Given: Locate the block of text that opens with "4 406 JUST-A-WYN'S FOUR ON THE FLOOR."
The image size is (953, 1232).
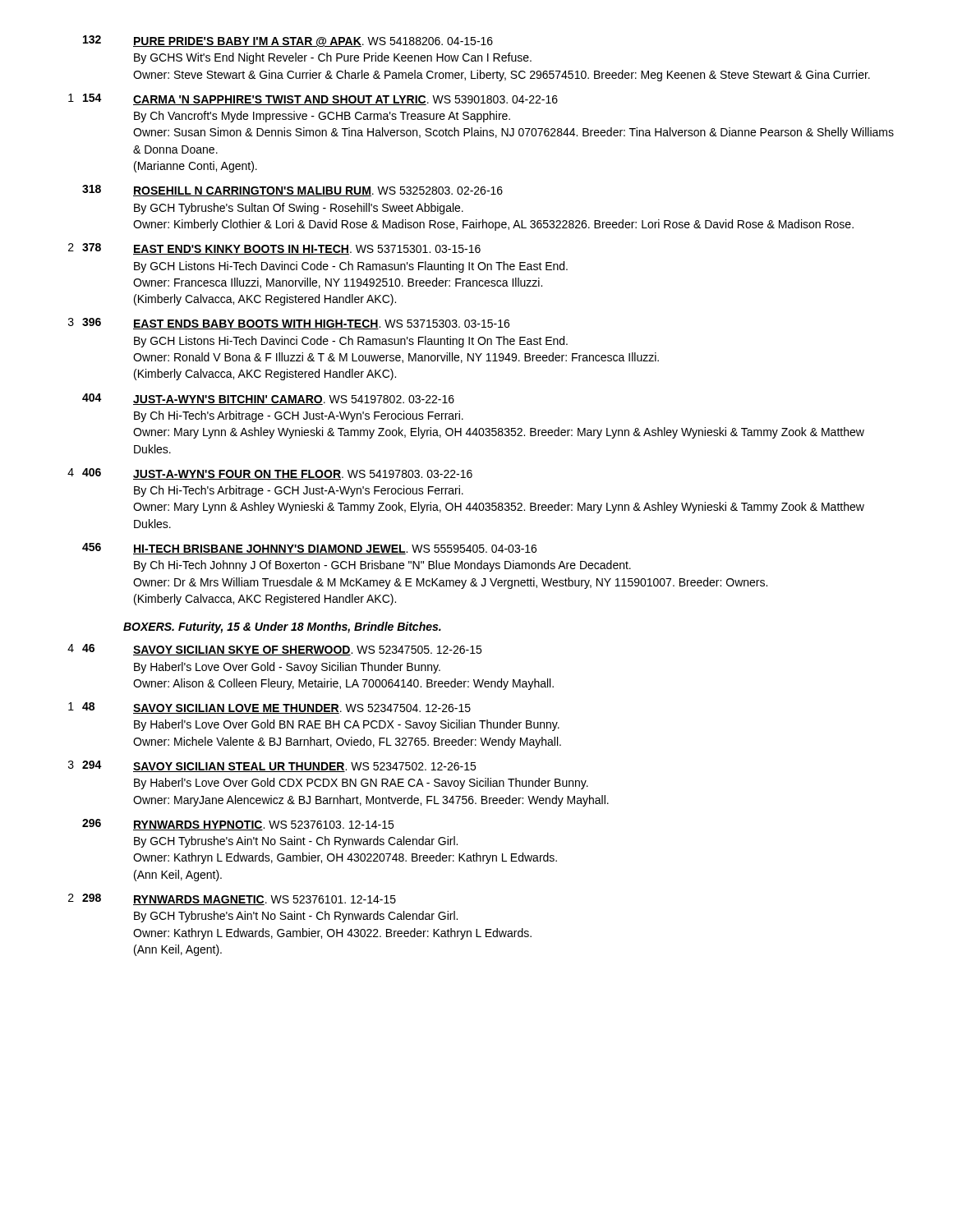Looking at the screenshot, I should [476, 499].
